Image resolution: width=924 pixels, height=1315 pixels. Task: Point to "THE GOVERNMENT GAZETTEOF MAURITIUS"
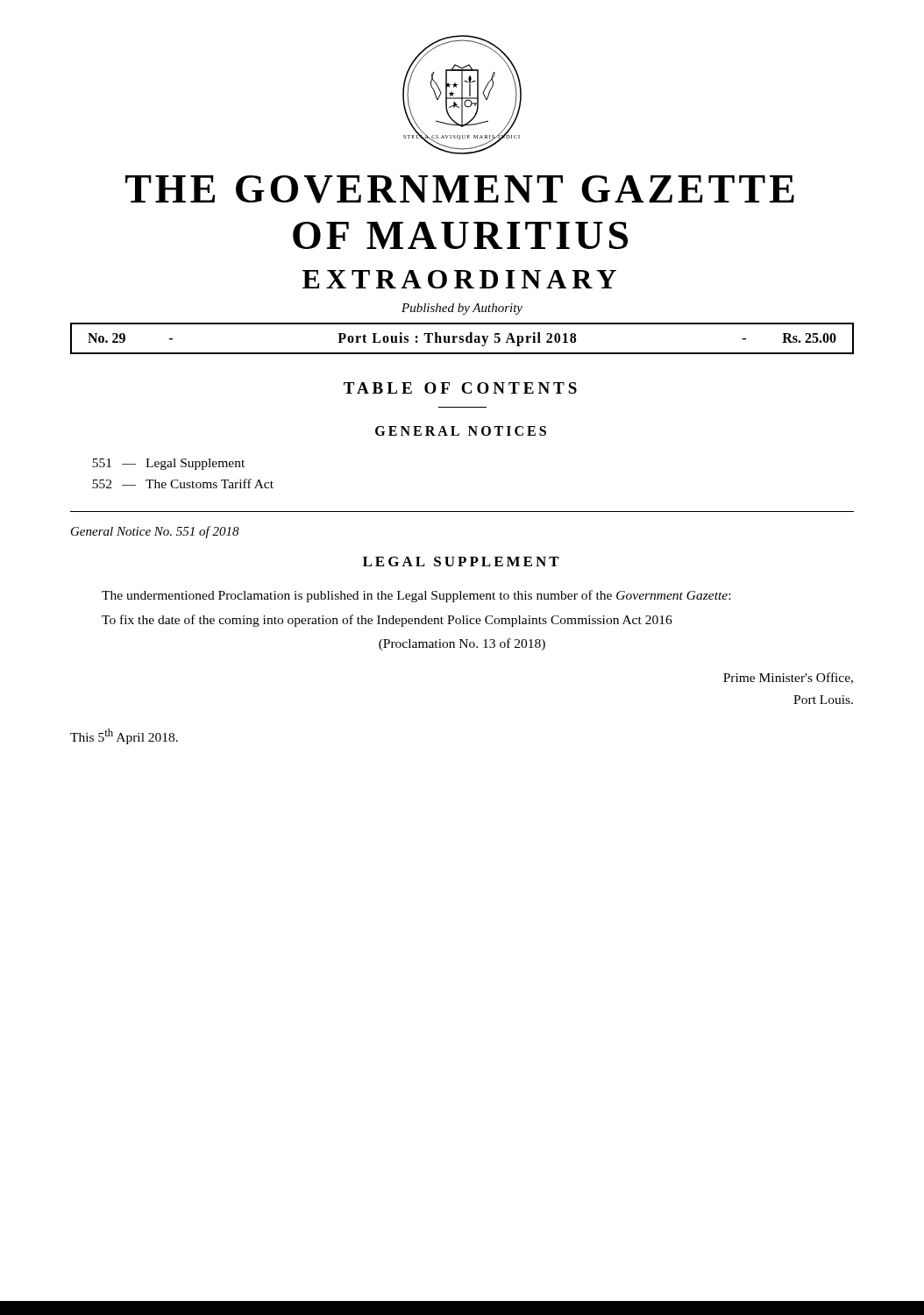(462, 212)
